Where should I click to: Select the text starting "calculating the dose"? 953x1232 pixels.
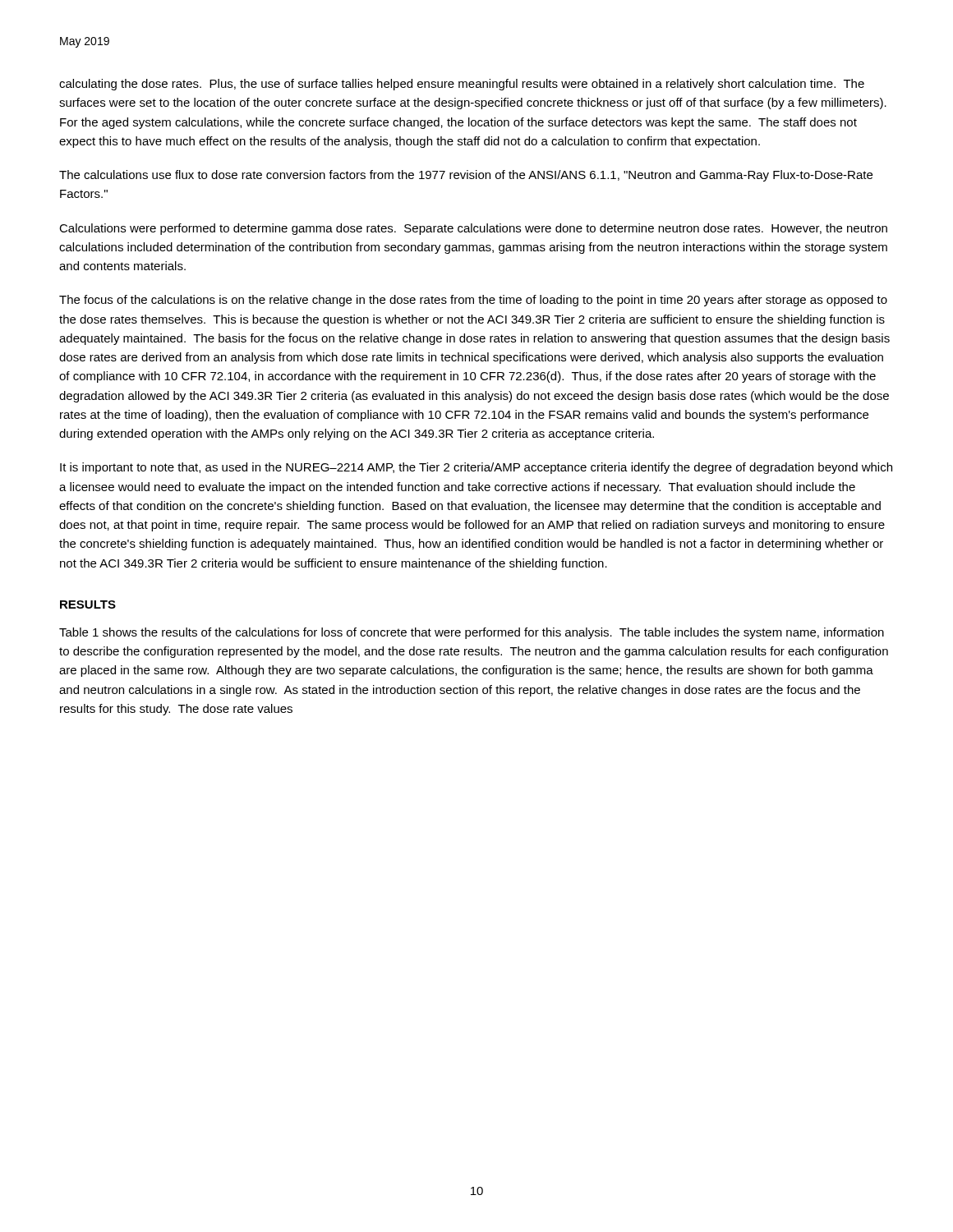tap(475, 112)
